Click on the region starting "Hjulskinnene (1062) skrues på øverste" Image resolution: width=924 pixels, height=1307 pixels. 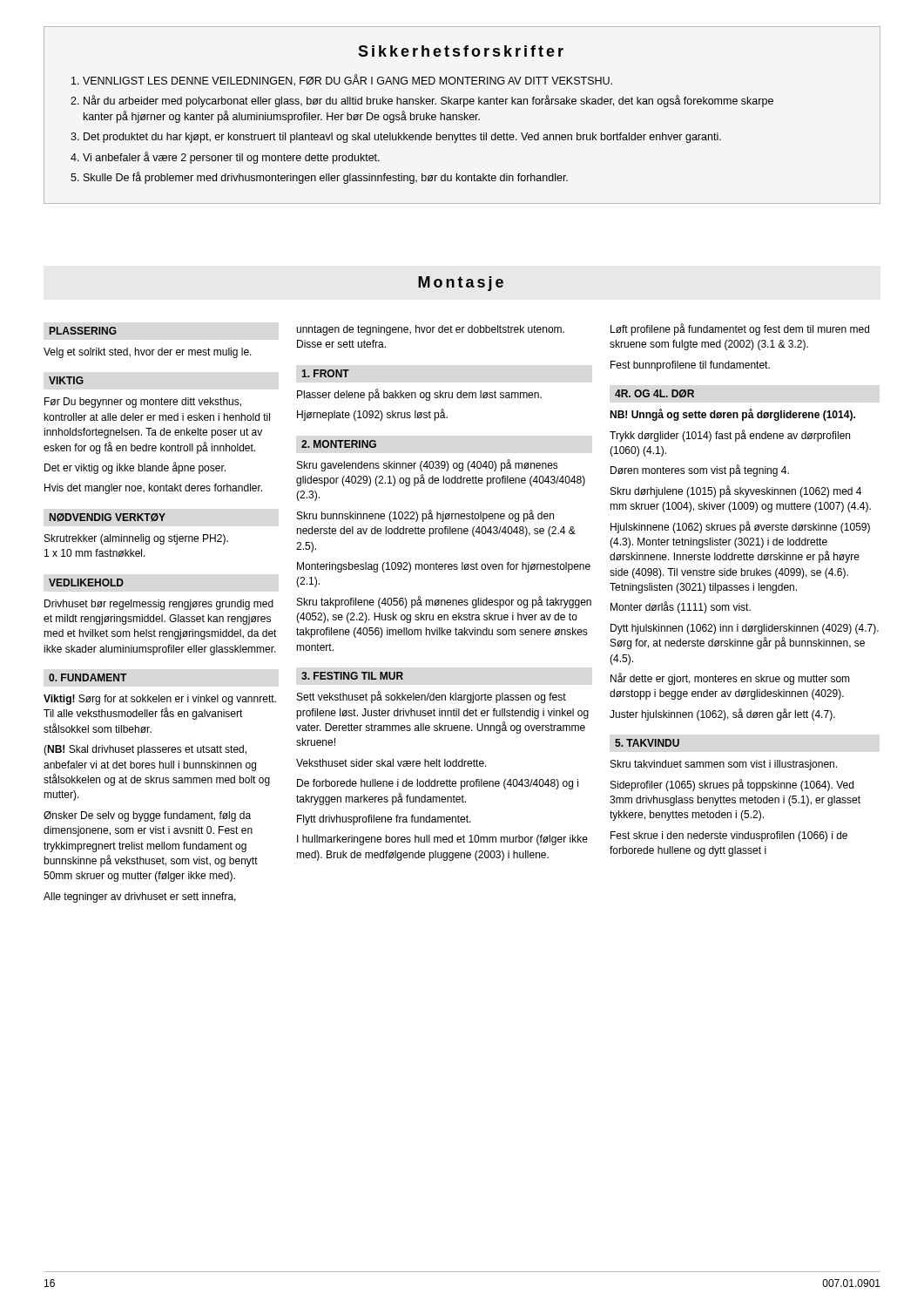740,557
